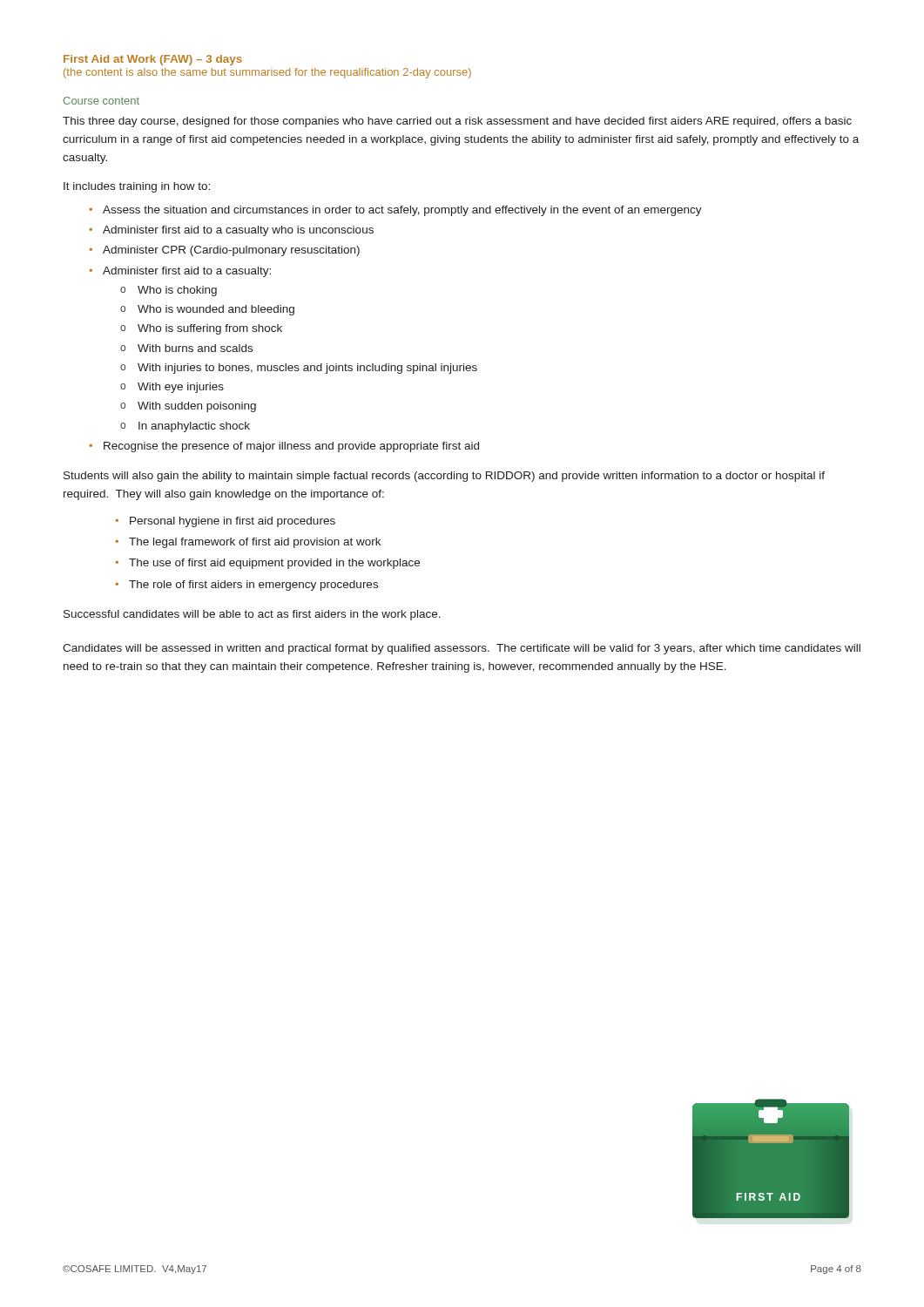Locate the region starting "Administer CPR (Cardio-pulmonary resuscitation)"
The image size is (924, 1307).
(231, 250)
